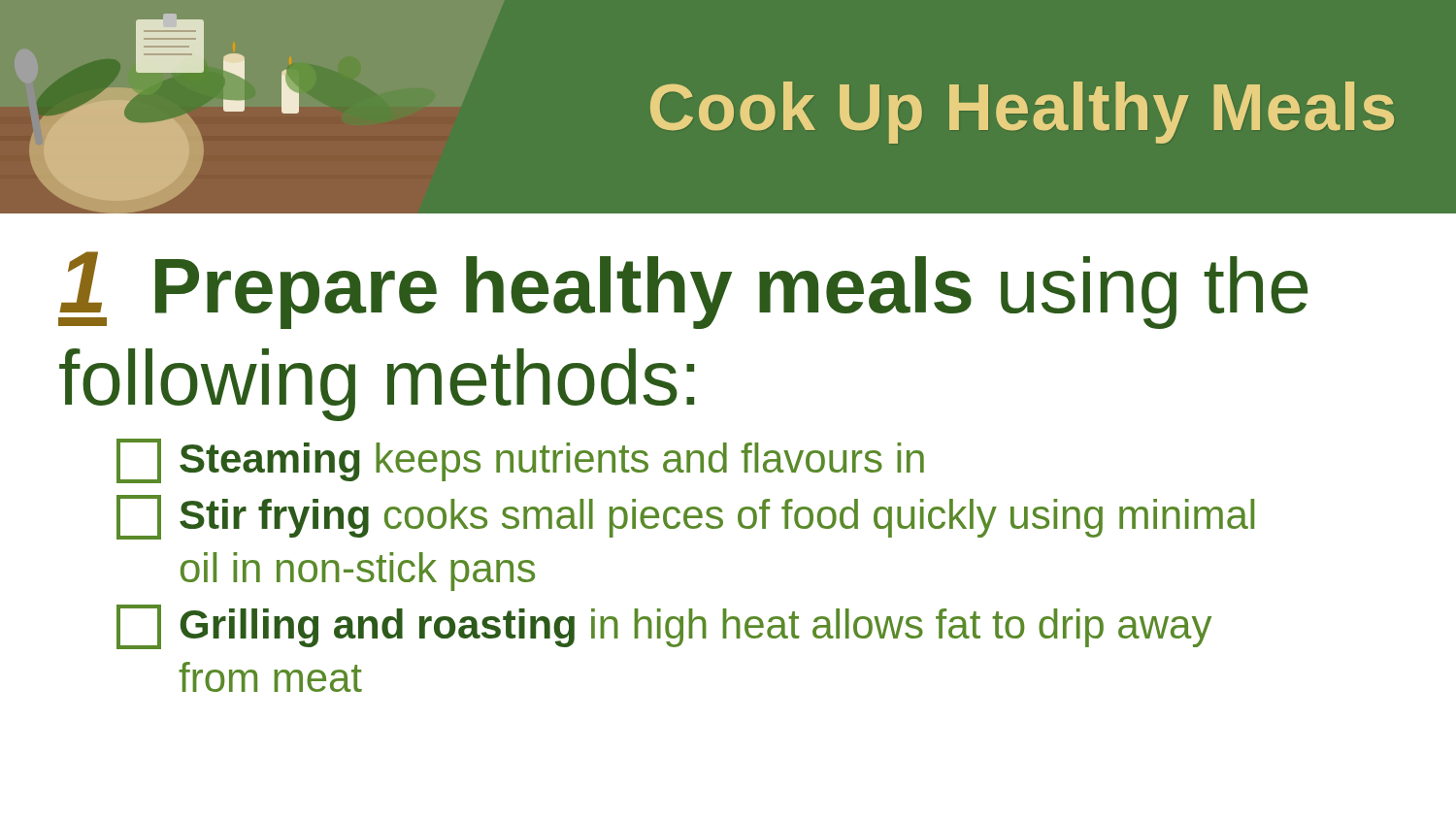Locate the photo
Image resolution: width=1456 pixels, height=819 pixels.
coord(728,107)
